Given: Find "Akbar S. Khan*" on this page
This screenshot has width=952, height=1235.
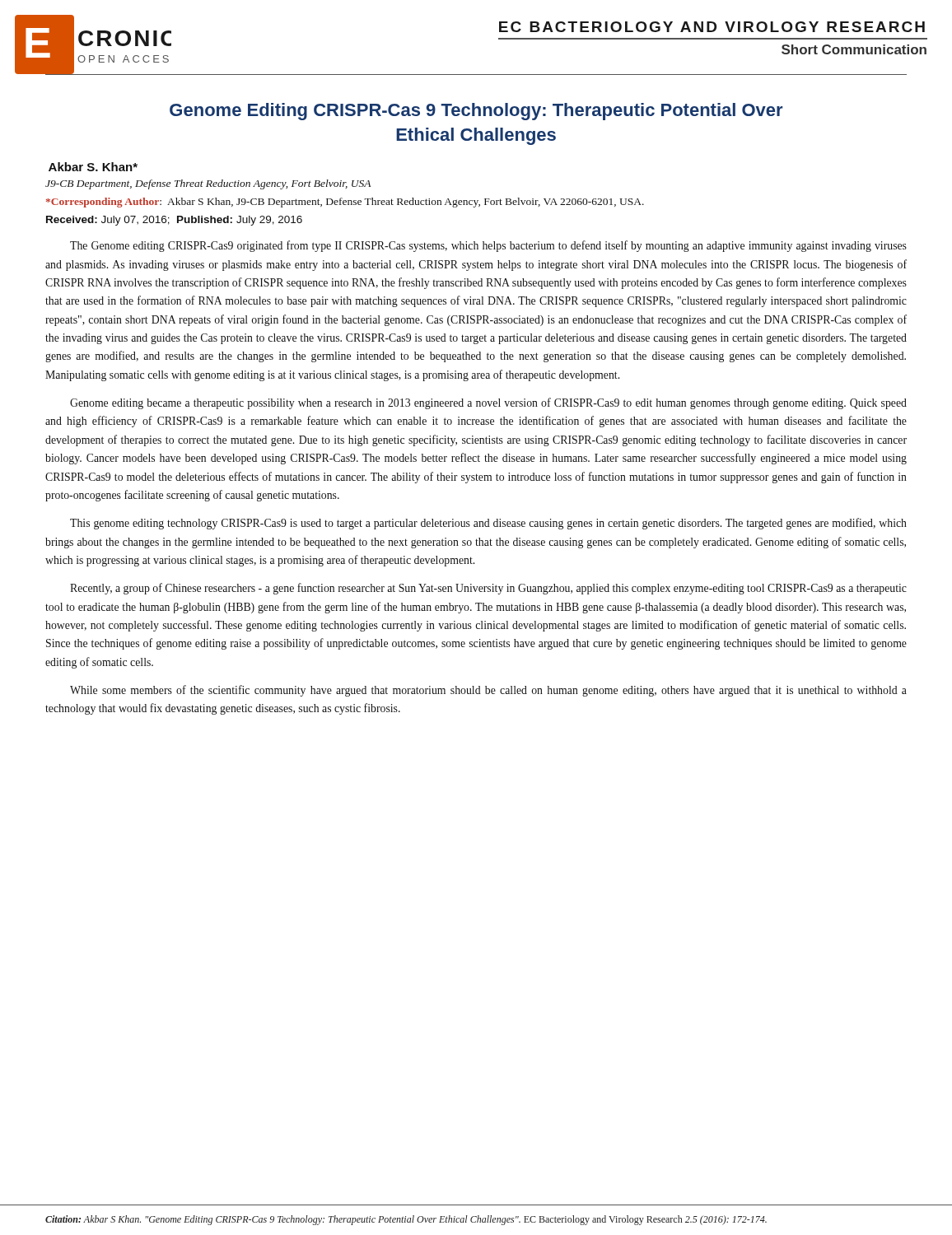Looking at the screenshot, I should pos(91,167).
